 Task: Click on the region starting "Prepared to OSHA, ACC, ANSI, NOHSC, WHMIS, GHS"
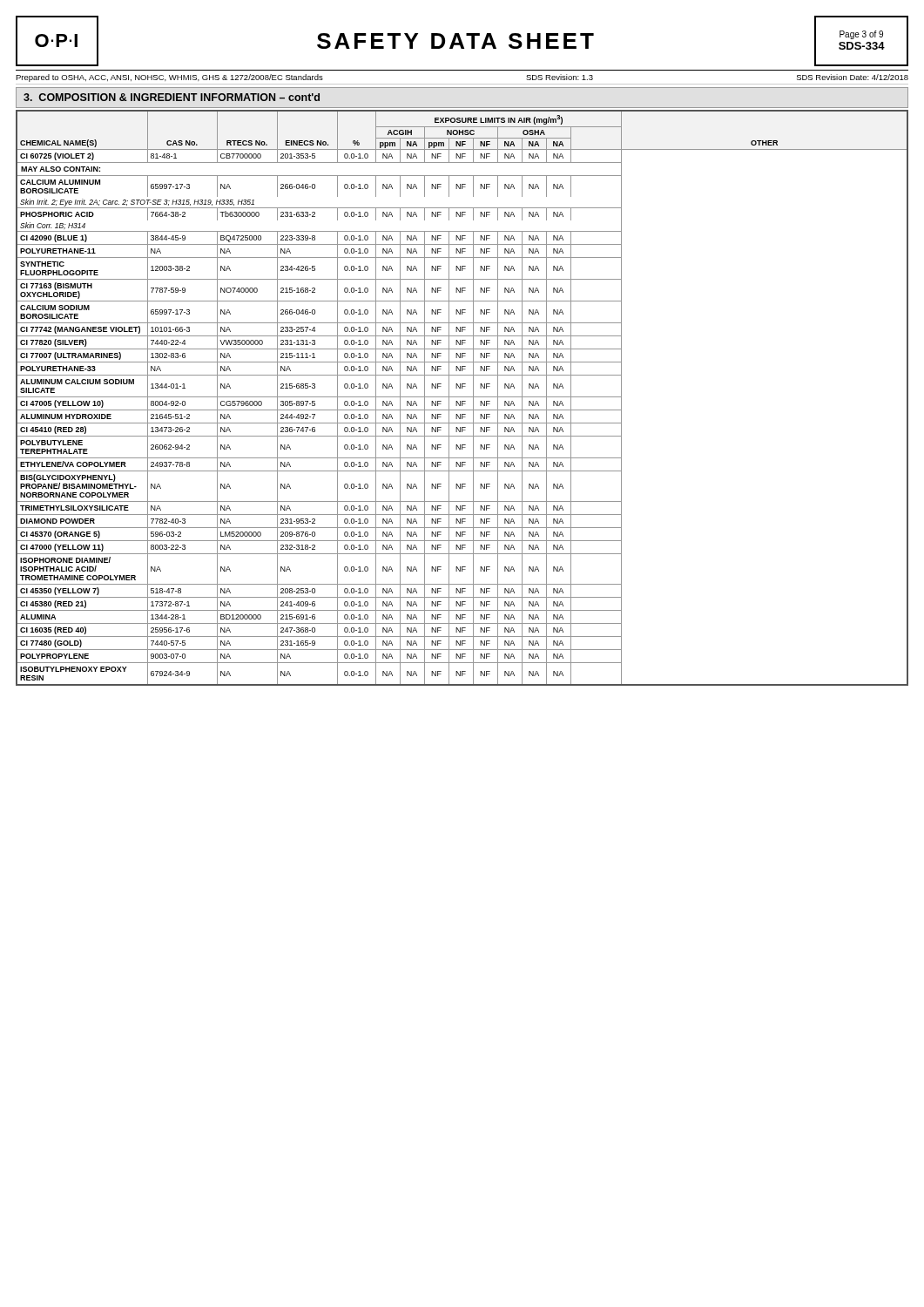coord(462,77)
